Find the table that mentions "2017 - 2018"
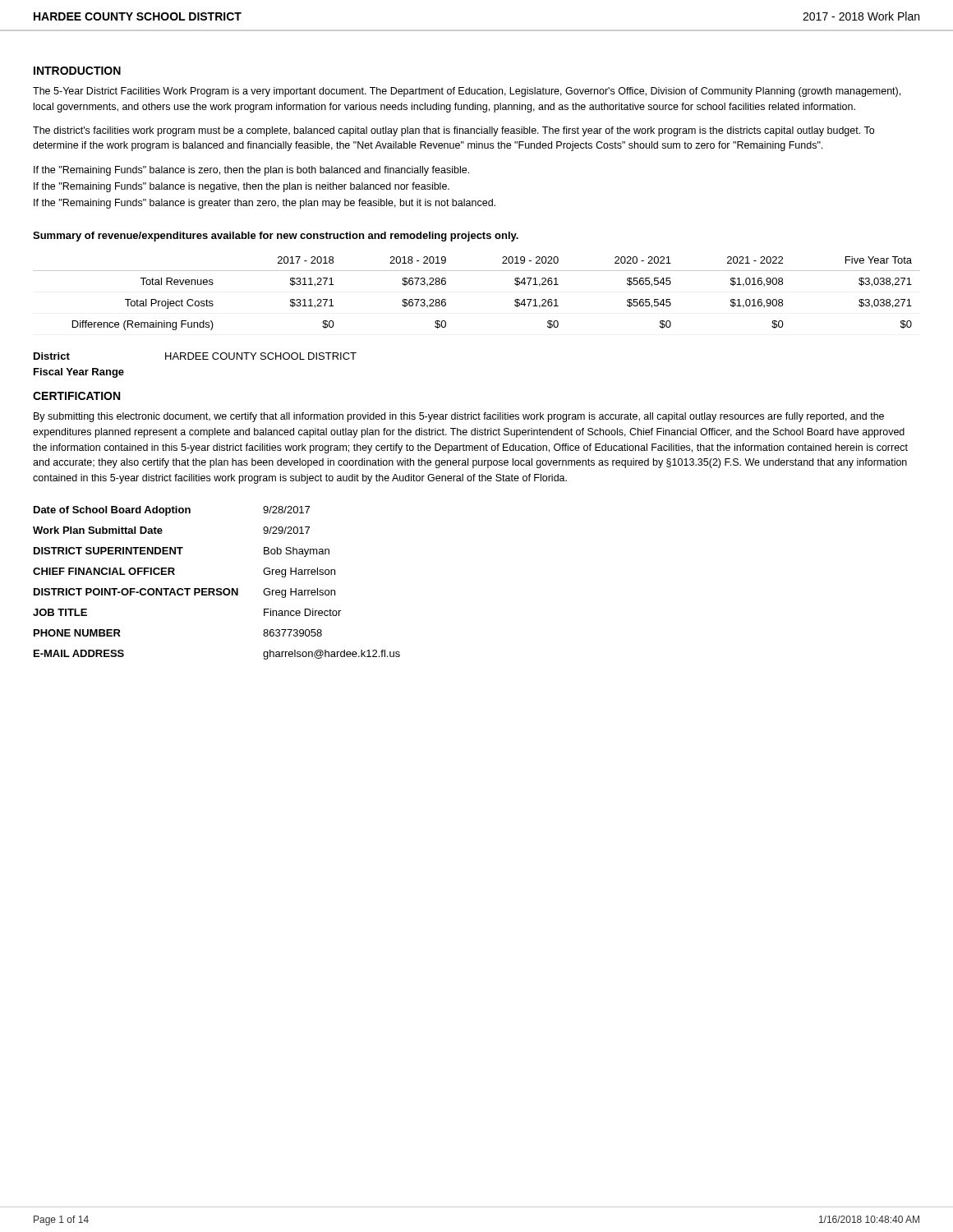This screenshot has width=953, height=1232. tap(476, 292)
